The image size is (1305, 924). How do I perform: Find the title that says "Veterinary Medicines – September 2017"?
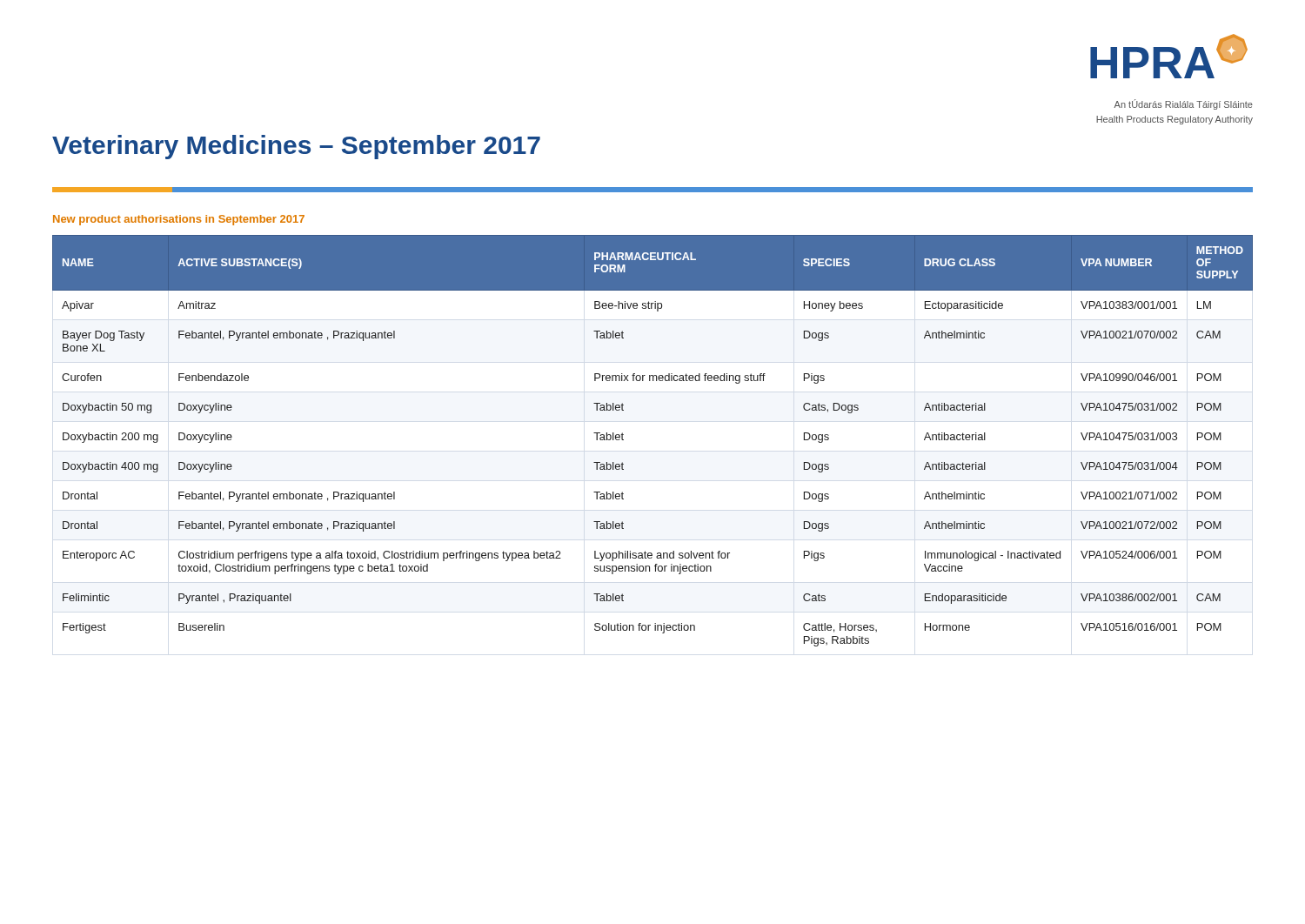coord(297,145)
